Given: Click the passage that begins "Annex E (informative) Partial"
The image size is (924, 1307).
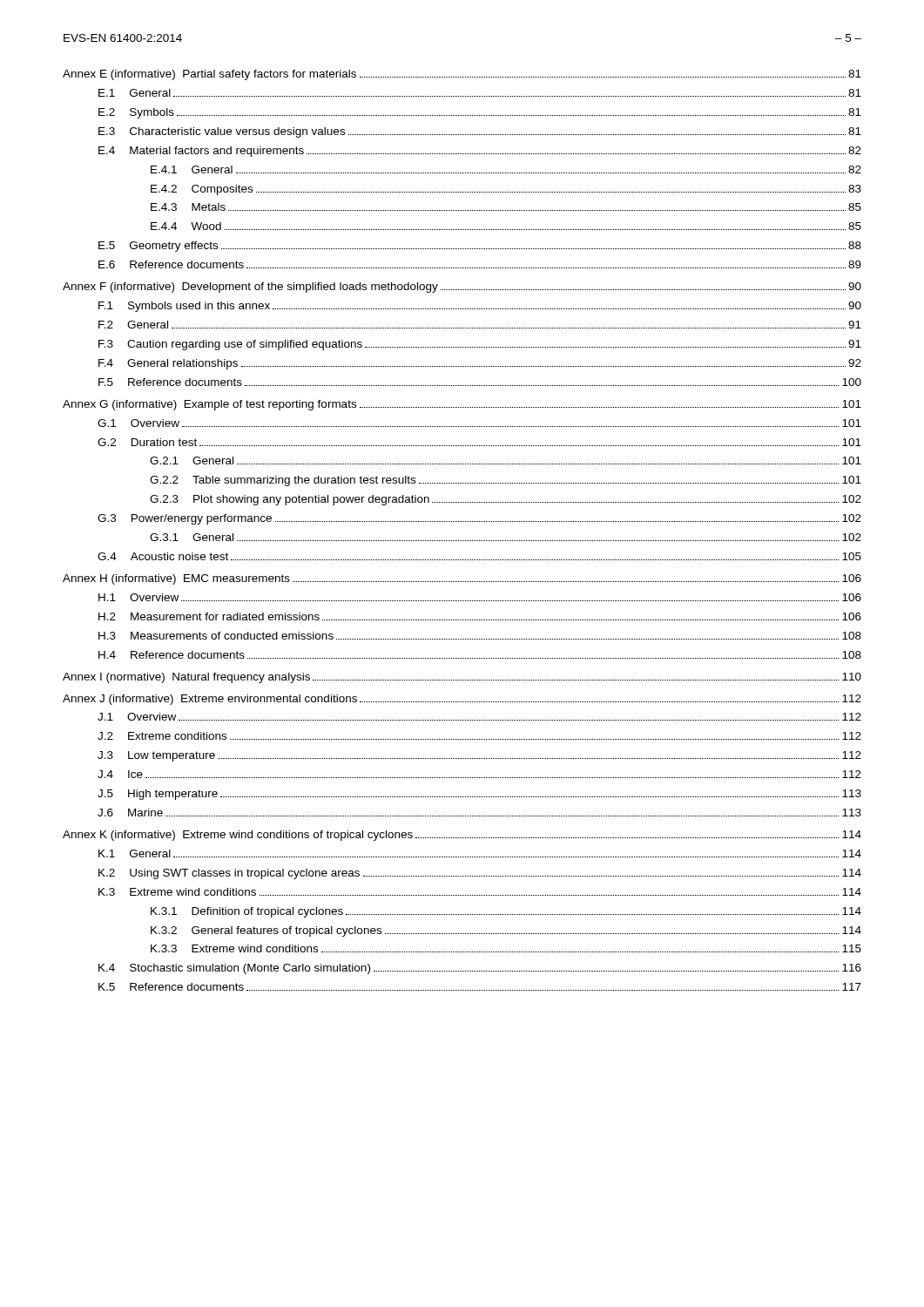Looking at the screenshot, I should click(462, 74).
